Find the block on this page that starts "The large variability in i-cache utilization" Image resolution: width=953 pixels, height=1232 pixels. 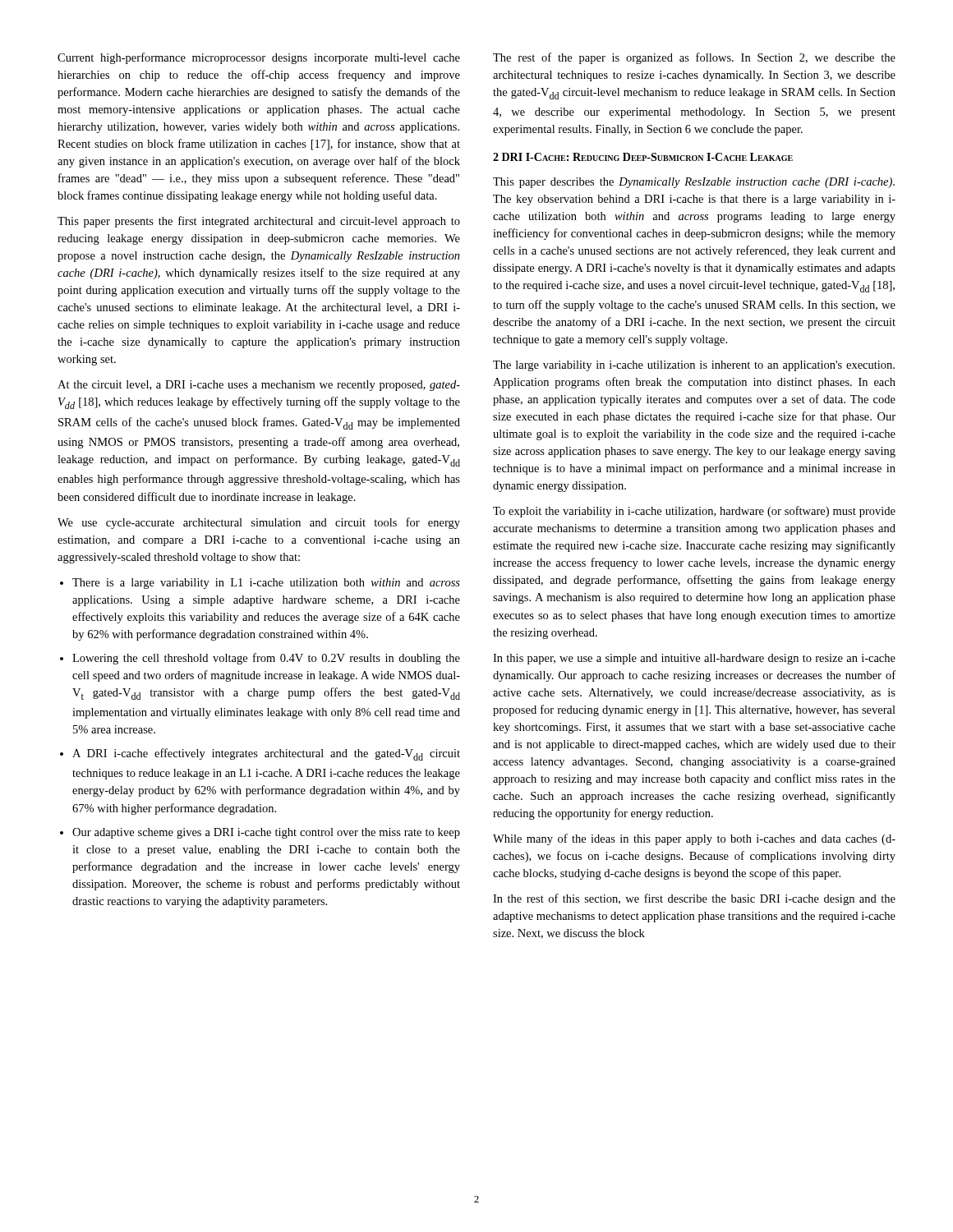(694, 426)
